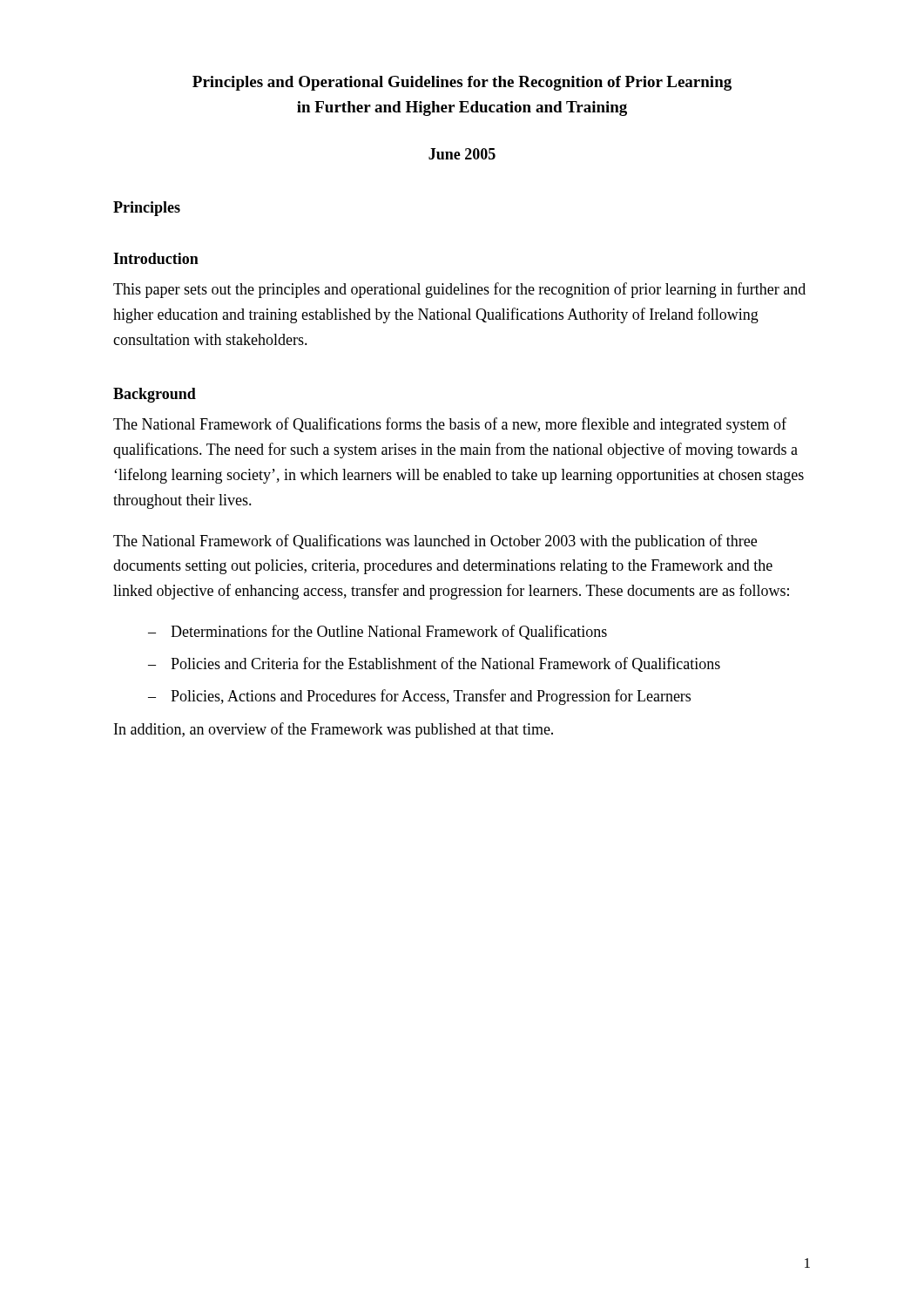Select the text block with the text "In addition, an overview of the Framework was"
This screenshot has height=1307, width=924.
[334, 730]
